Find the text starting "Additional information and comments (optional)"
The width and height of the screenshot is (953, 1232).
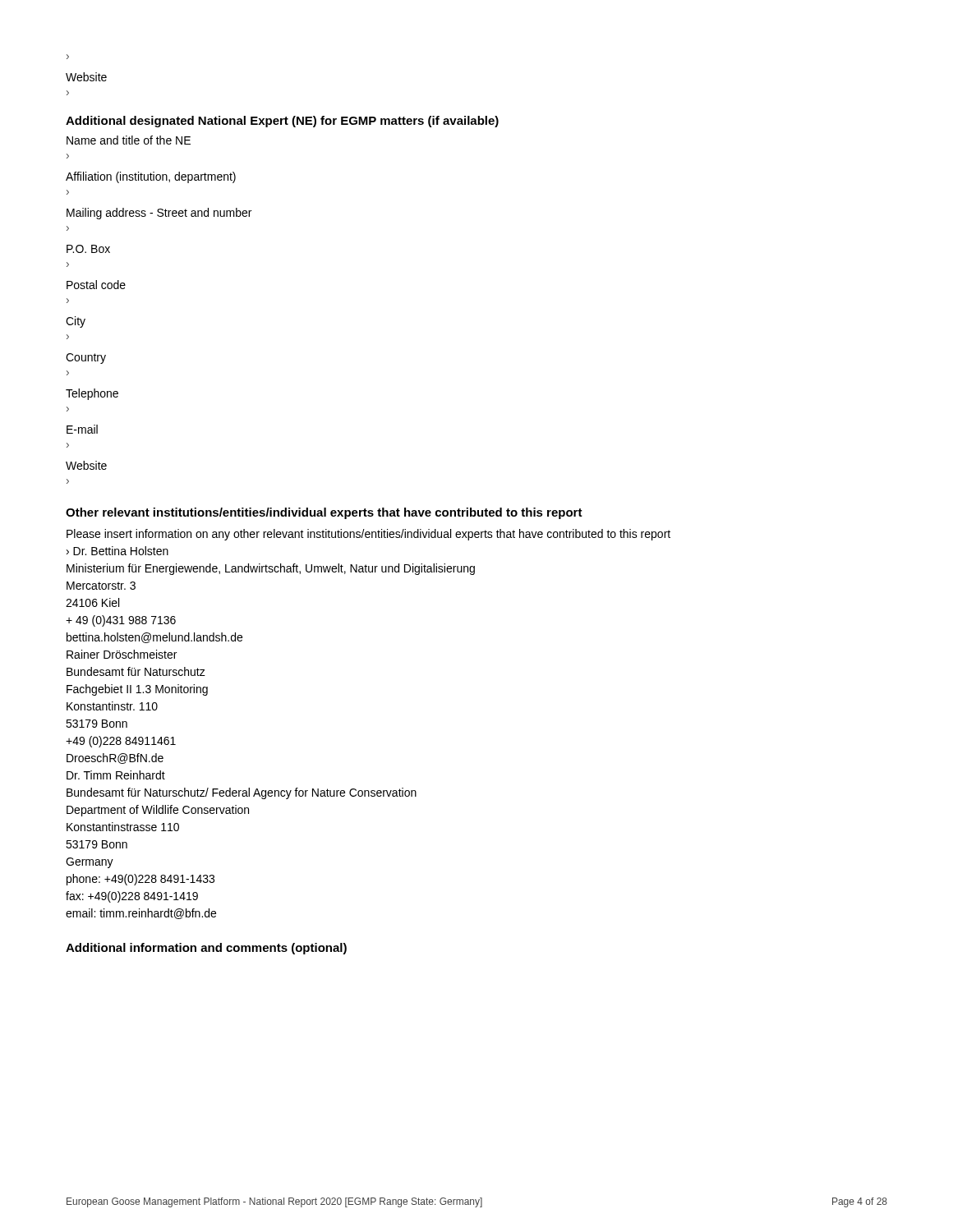tap(206, 947)
